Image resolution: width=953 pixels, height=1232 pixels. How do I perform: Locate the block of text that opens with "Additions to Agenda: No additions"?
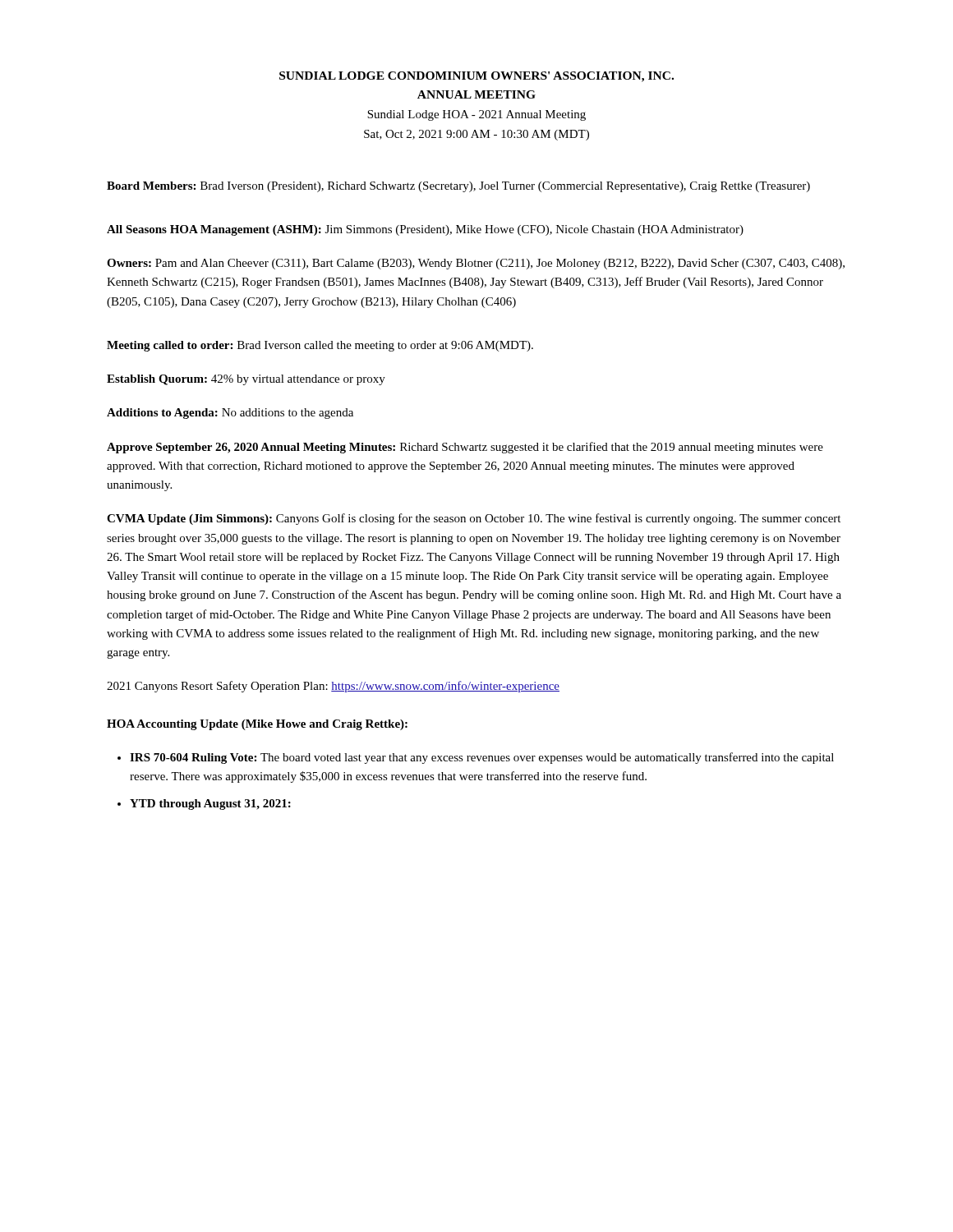[230, 413]
